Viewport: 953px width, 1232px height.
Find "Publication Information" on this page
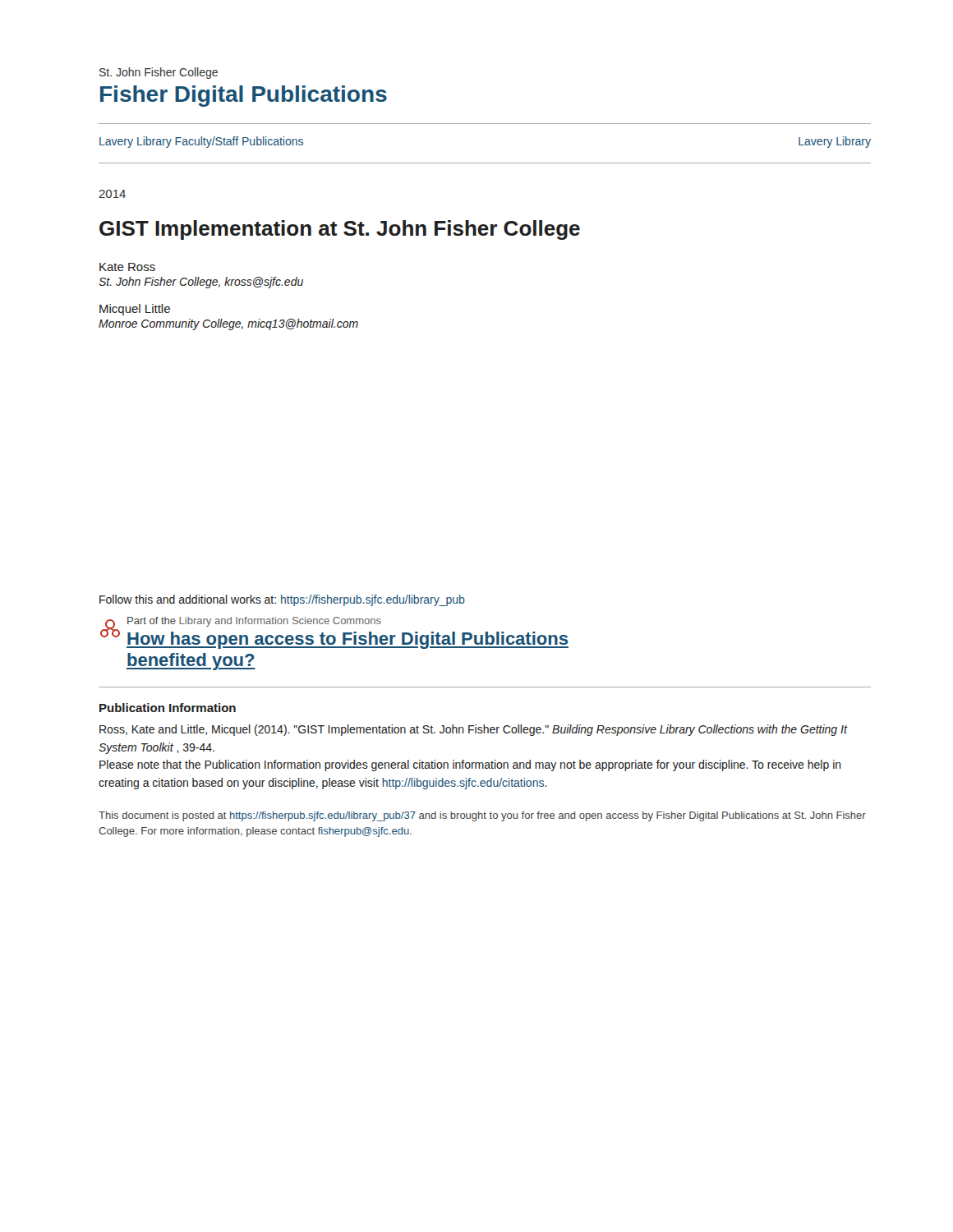click(x=167, y=707)
